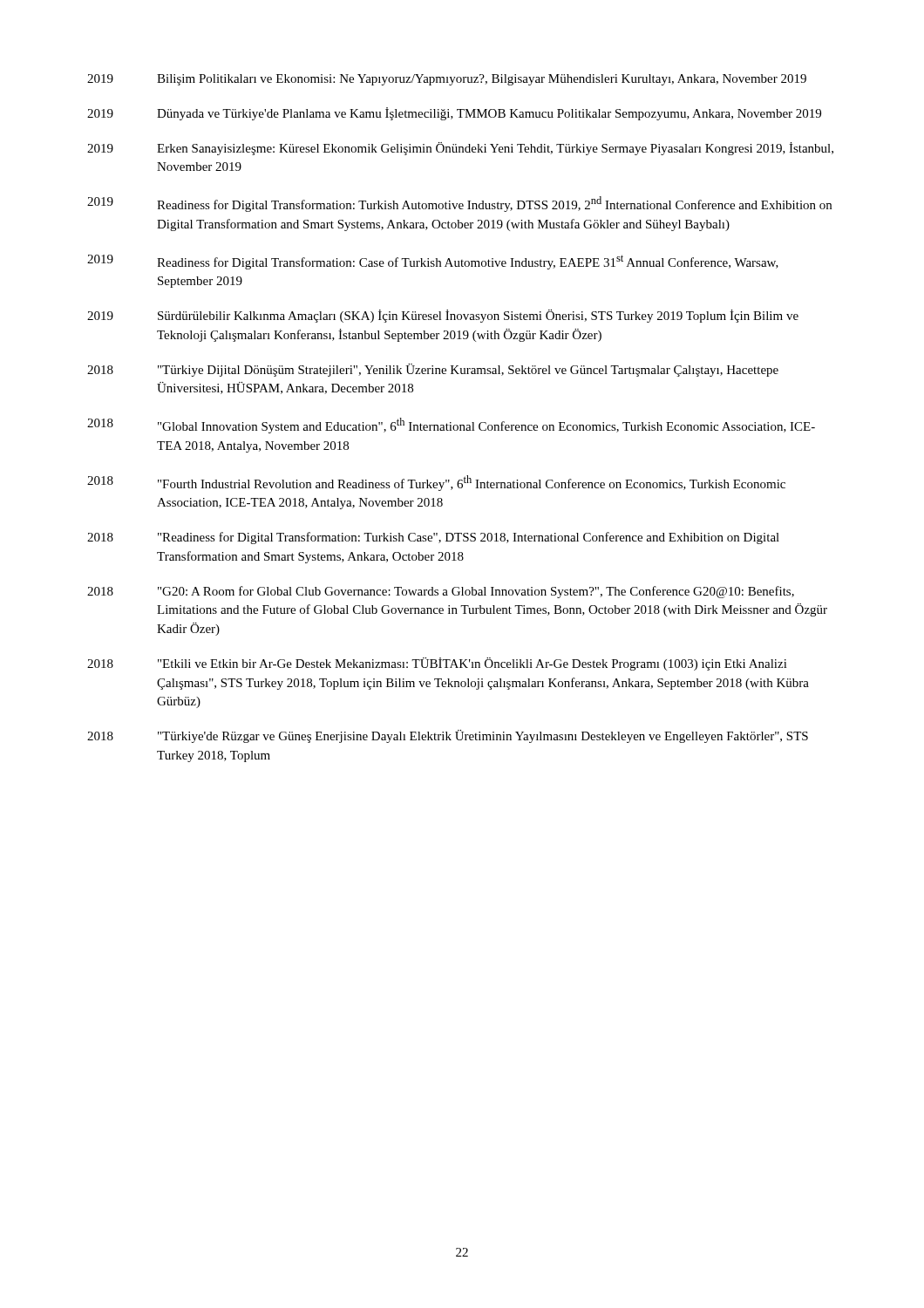Select the list item that says "2019 Dünyada ve Türkiye'de Planlama ve Kamu"
This screenshot has width=924, height=1308.
click(462, 114)
